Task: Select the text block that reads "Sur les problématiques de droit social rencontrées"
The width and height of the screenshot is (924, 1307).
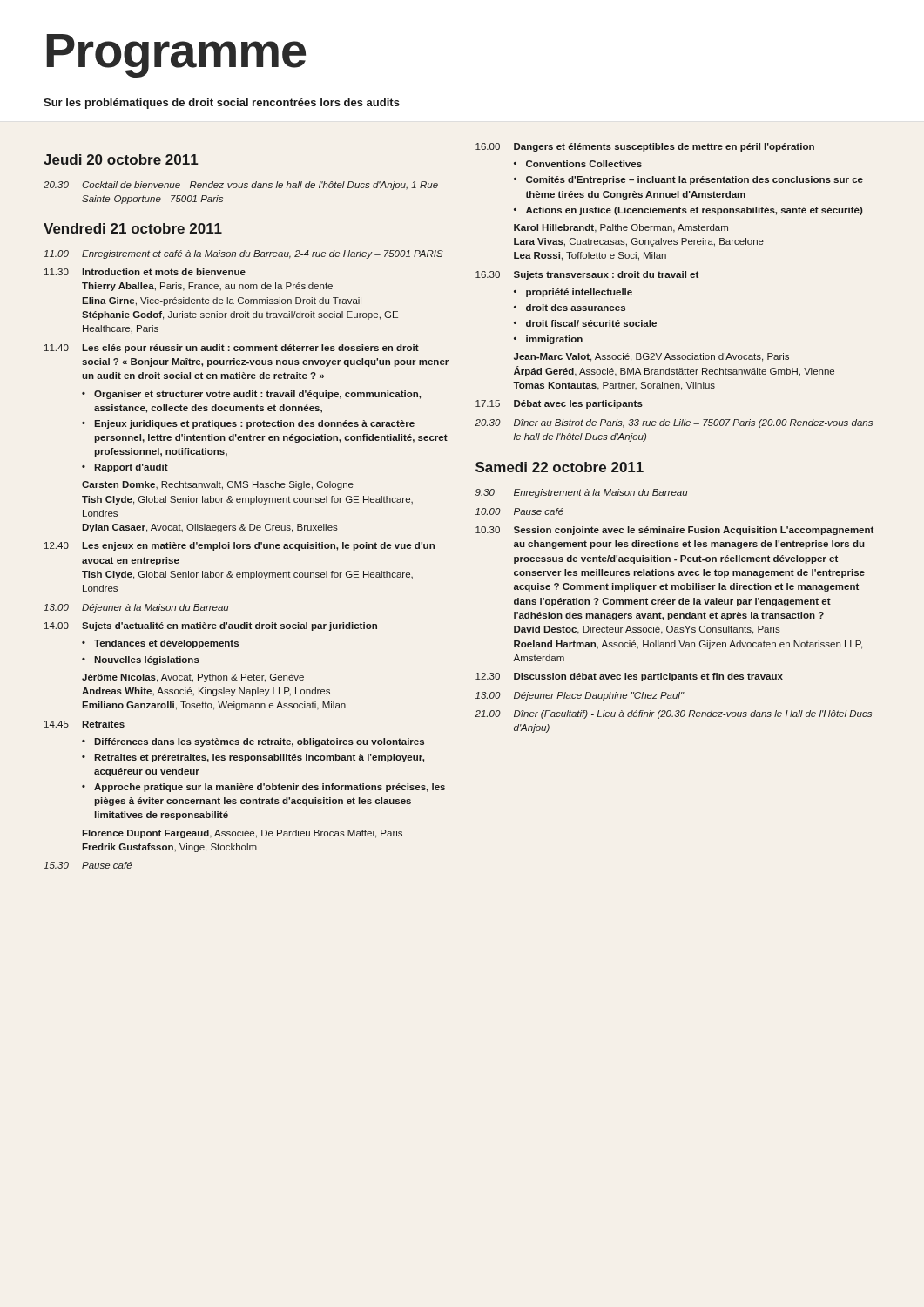Action: tap(222, 102)
